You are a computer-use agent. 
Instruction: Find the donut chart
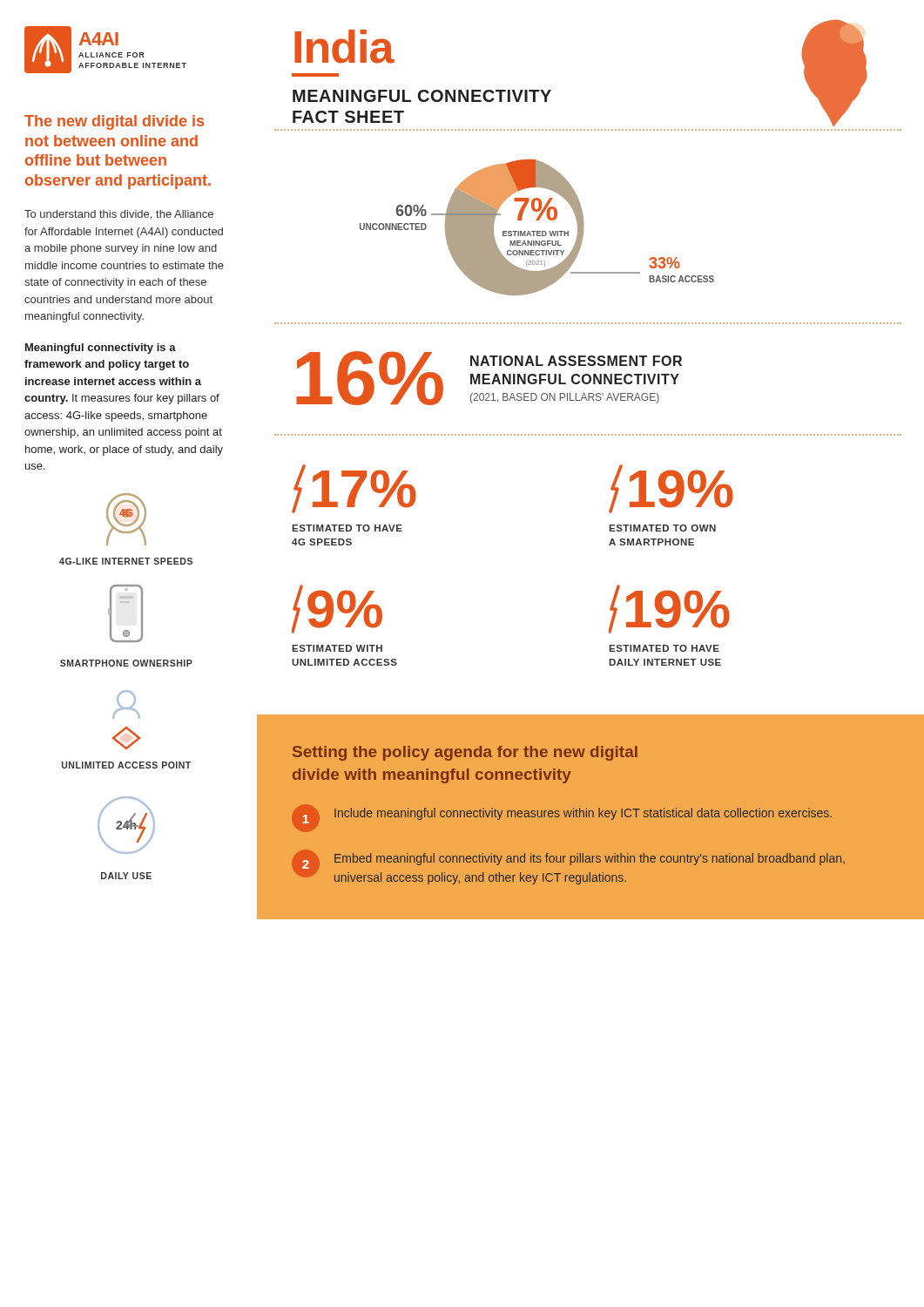point(590,229)
